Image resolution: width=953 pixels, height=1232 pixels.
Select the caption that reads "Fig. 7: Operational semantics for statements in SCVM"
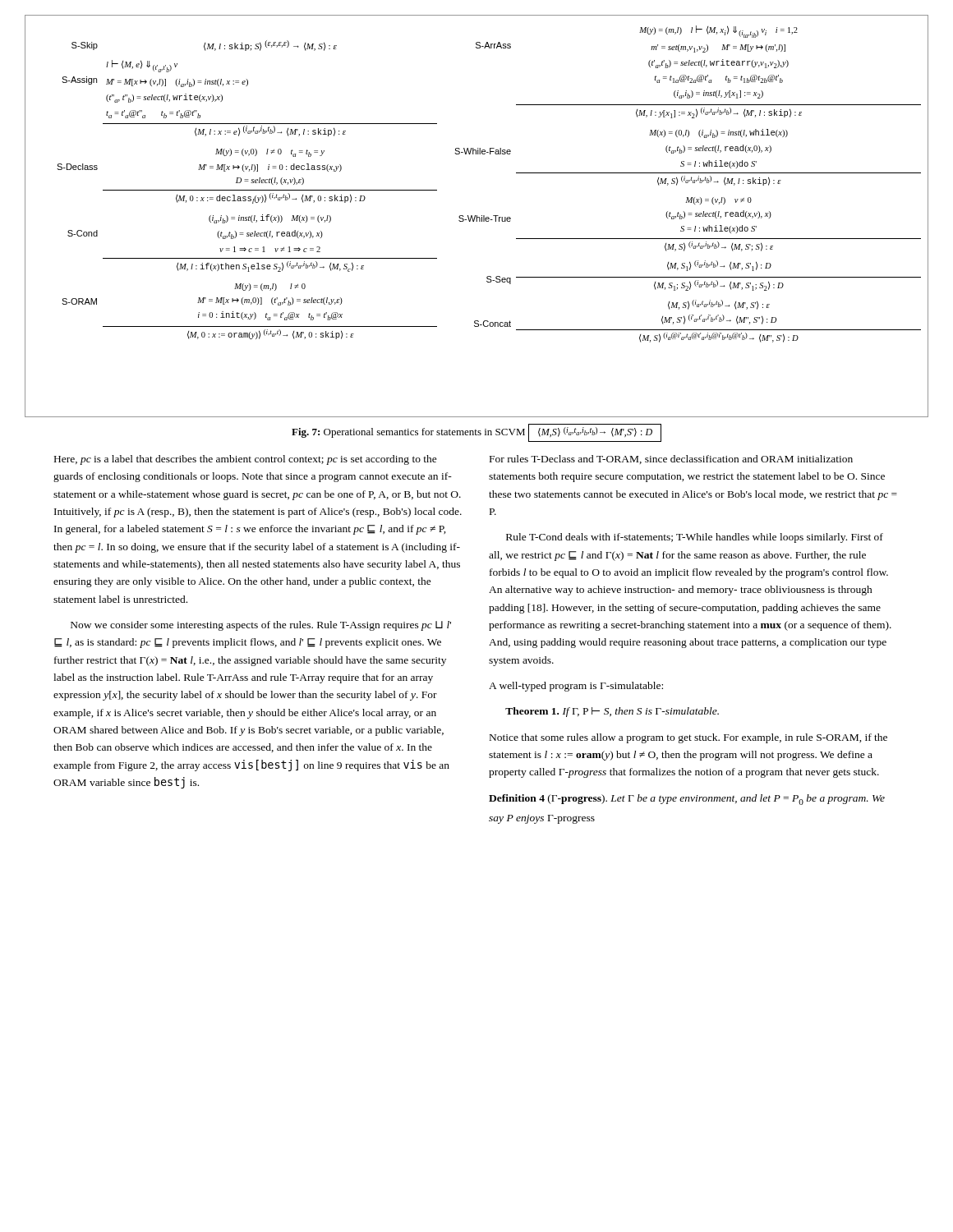point(476,433)
